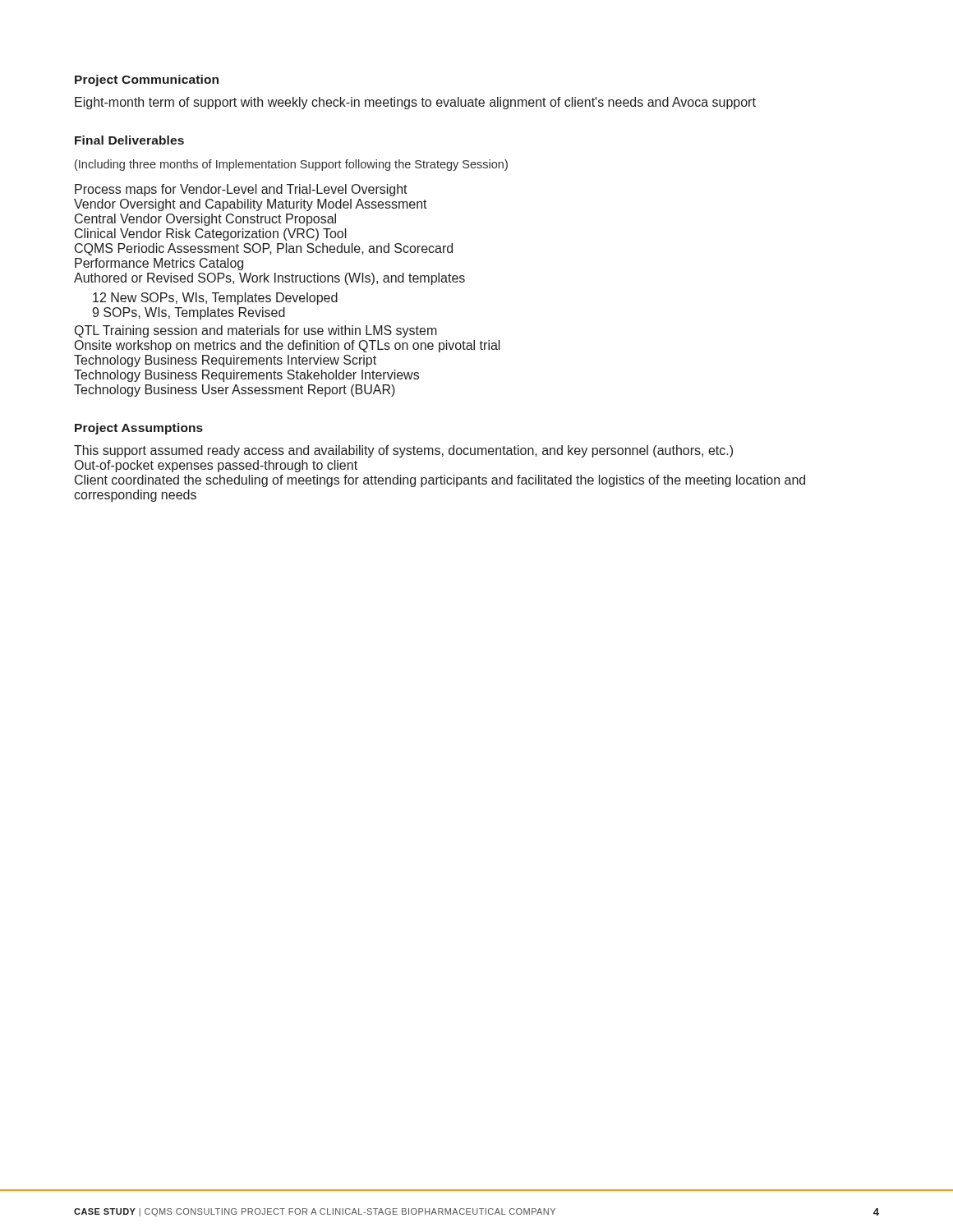Click on the list item with the text "Technology Business Requirements Interview Script"

[x=476, y=360]
